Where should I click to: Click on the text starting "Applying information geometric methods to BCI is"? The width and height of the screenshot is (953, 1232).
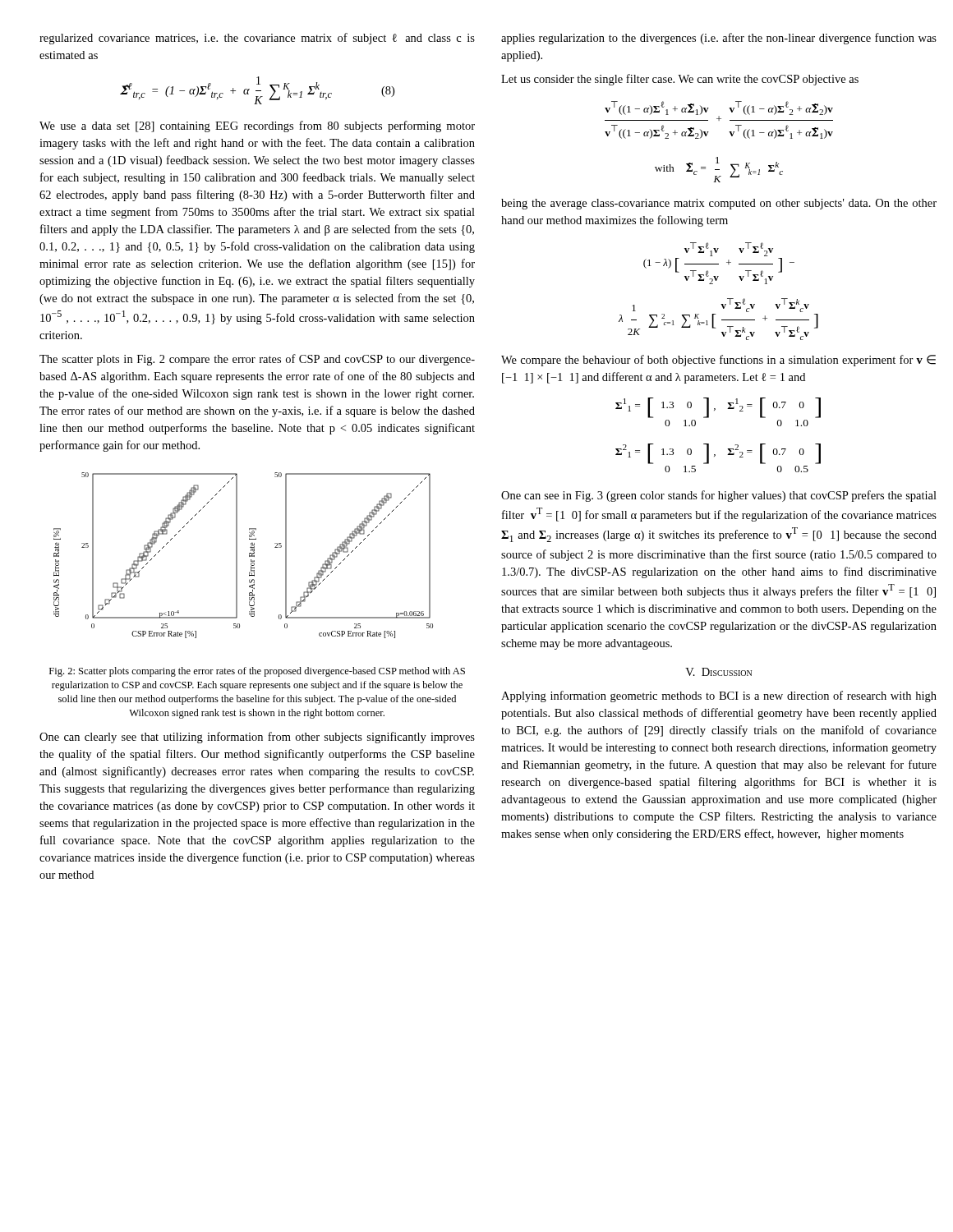pyautogui.click(x=719, y=765)
